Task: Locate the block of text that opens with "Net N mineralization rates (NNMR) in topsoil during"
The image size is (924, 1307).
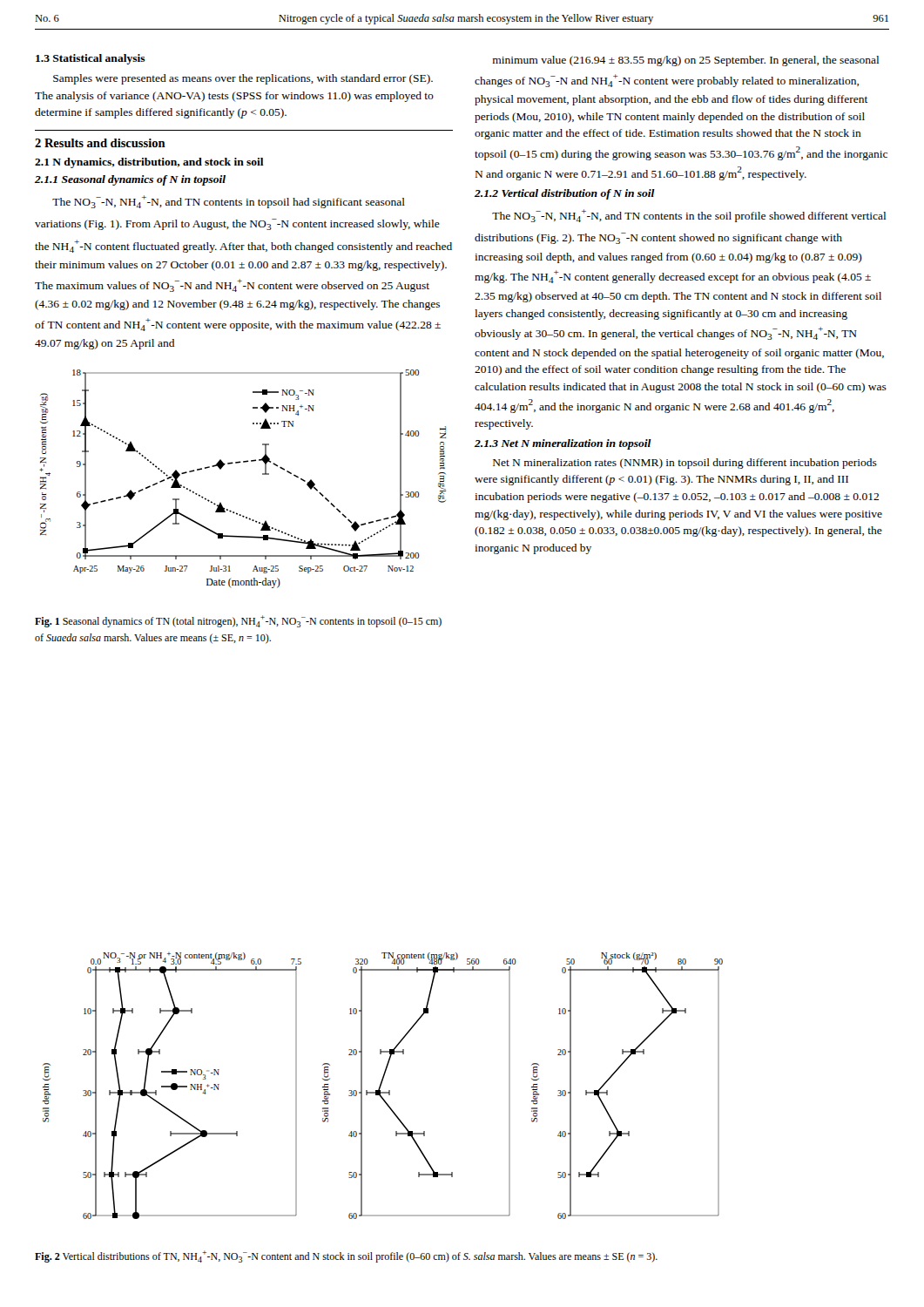Action: tap(678, 505)
